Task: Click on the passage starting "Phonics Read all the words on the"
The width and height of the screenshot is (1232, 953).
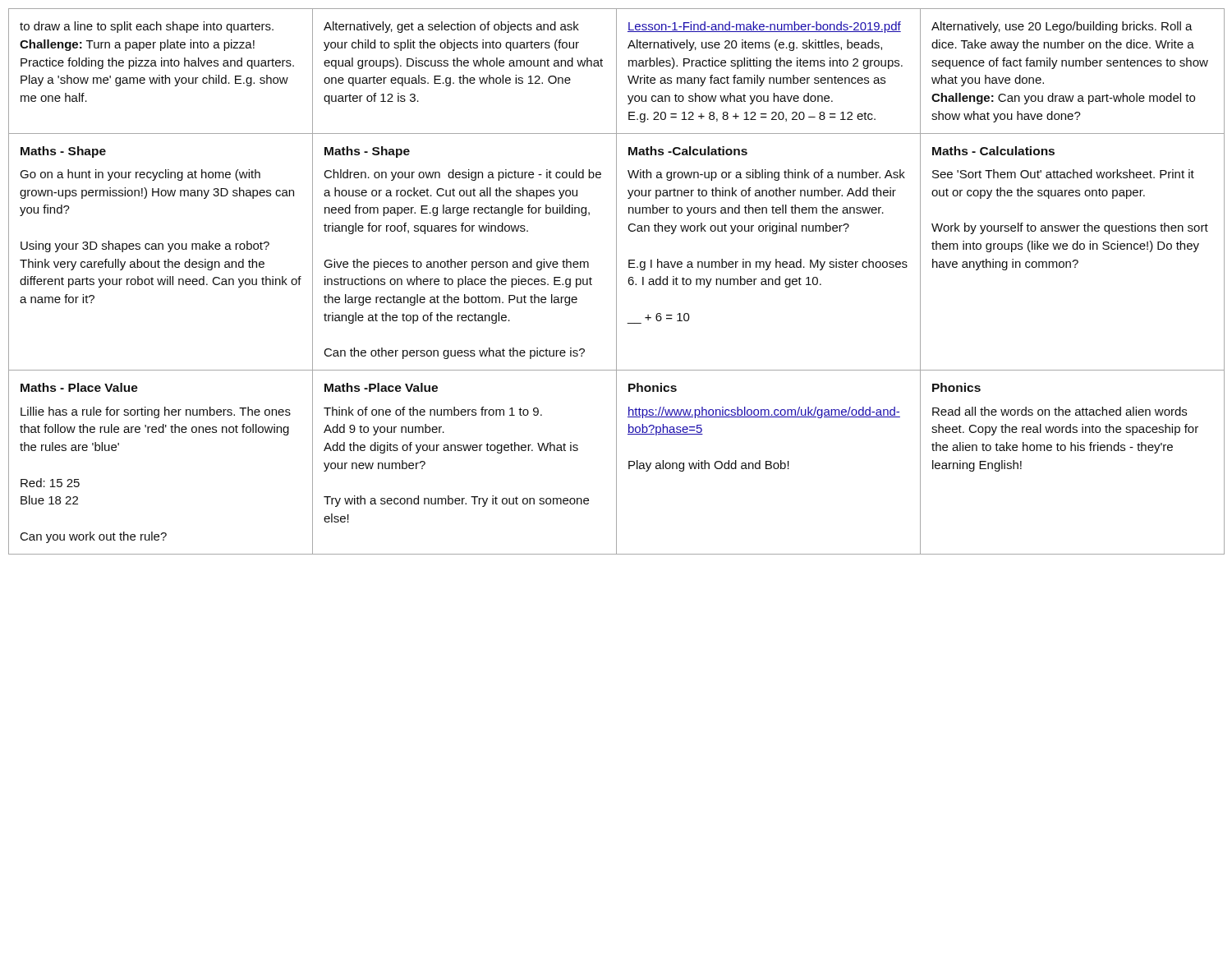Action: coord(1072,425)
